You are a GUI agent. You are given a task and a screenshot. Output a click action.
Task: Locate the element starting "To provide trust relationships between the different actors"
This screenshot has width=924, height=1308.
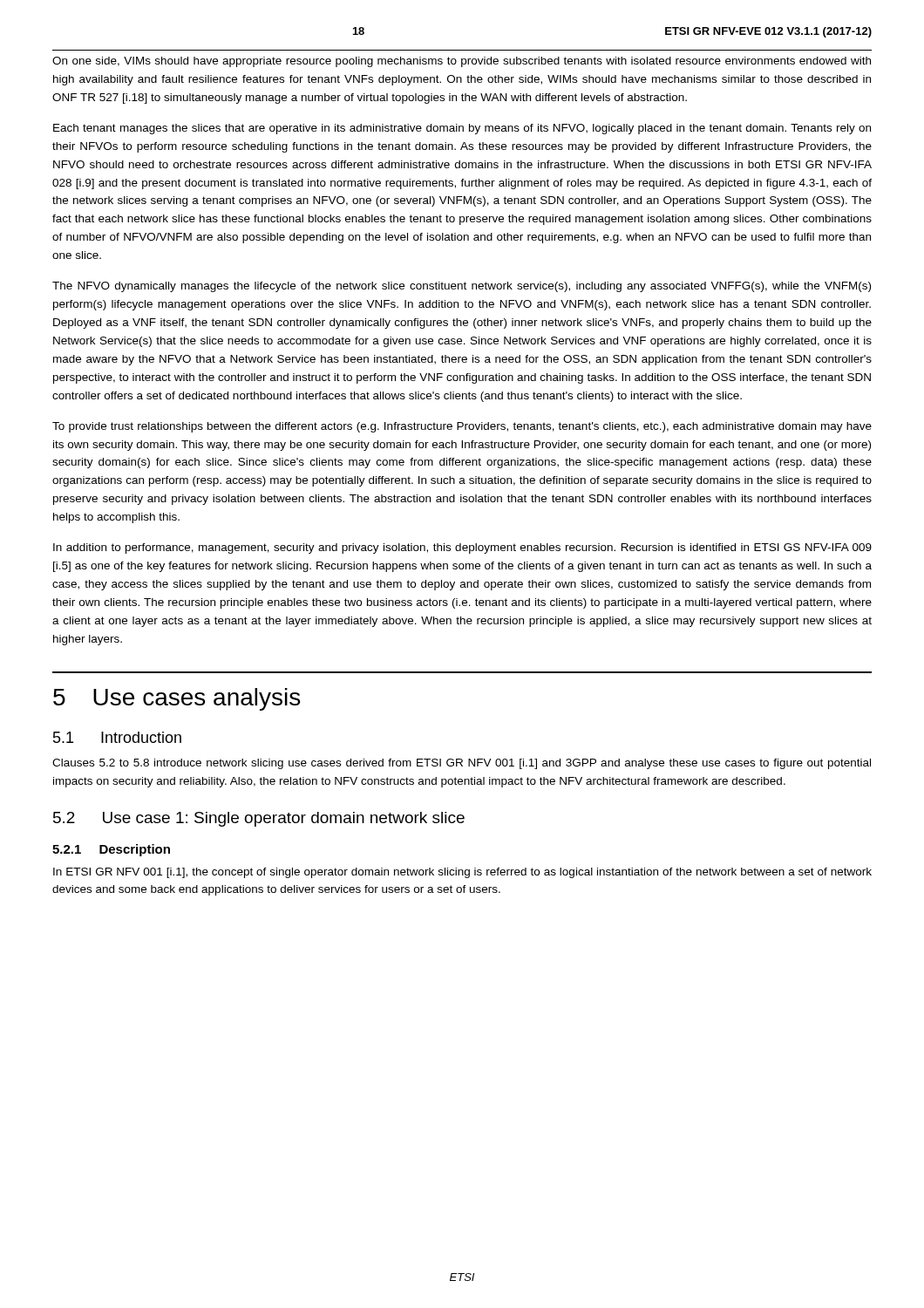462,471
